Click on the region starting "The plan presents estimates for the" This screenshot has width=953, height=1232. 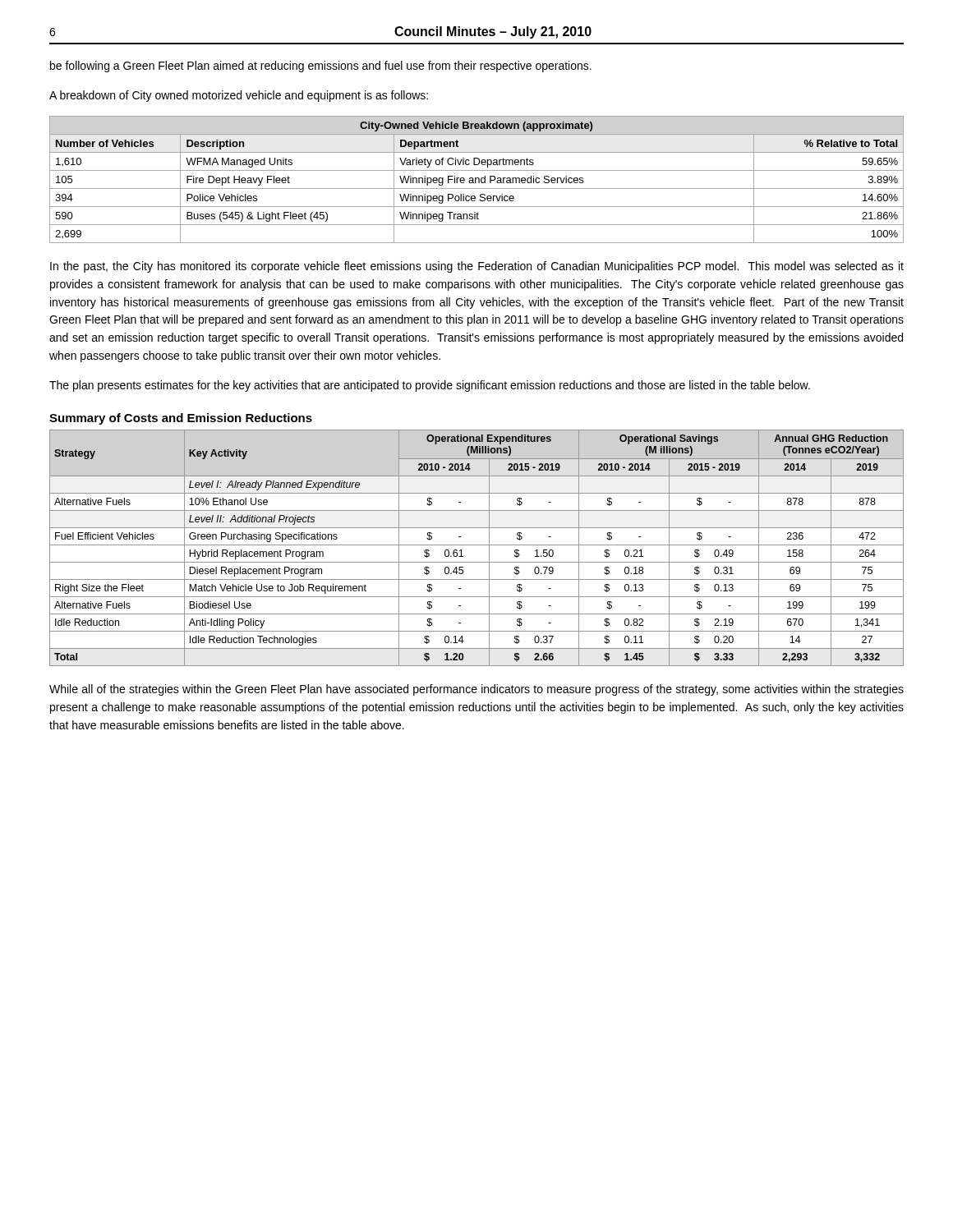pos(430,385)
